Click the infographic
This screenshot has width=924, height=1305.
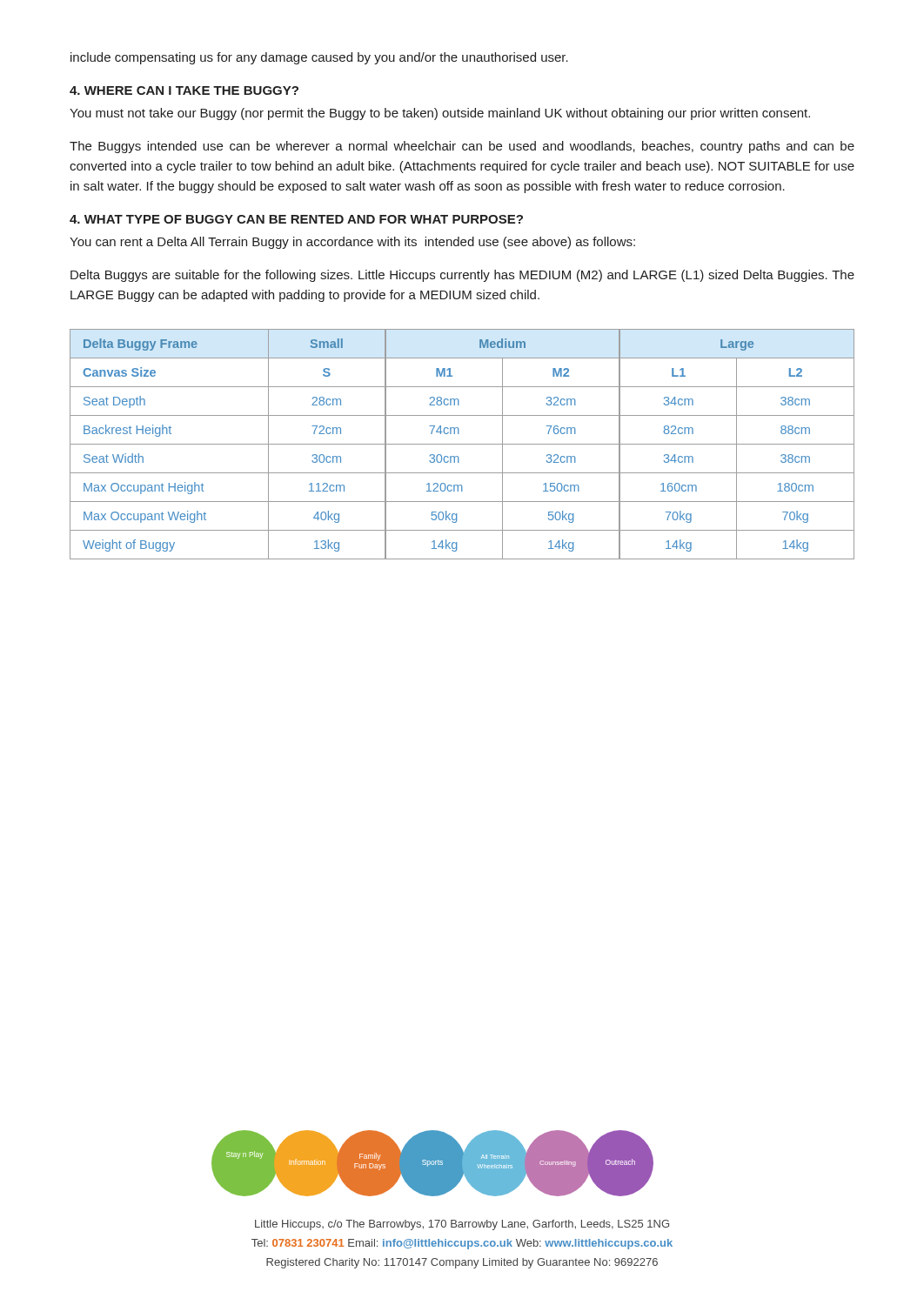point(462,1163)
